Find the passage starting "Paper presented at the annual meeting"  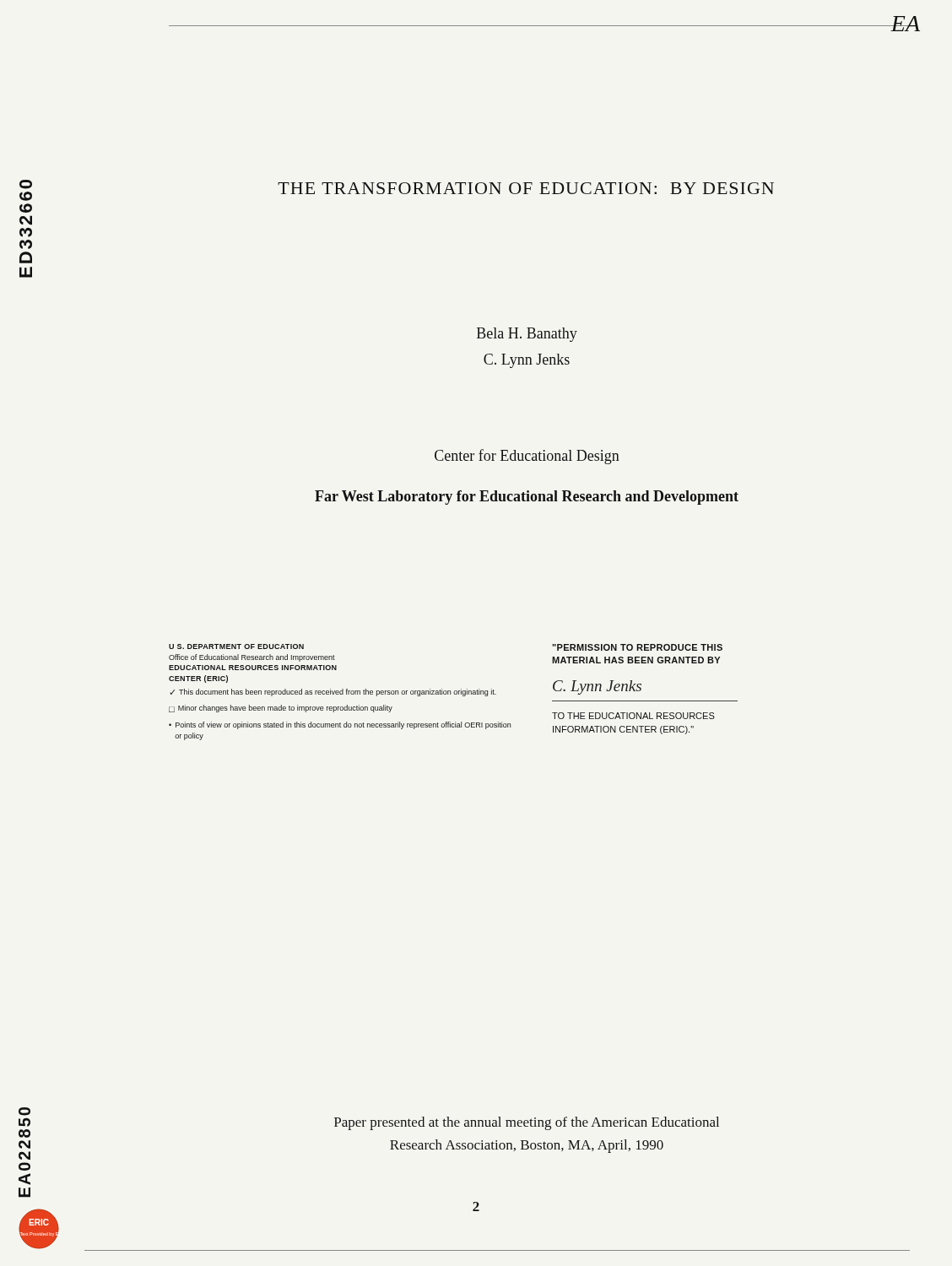click(x=527, y=1133)
